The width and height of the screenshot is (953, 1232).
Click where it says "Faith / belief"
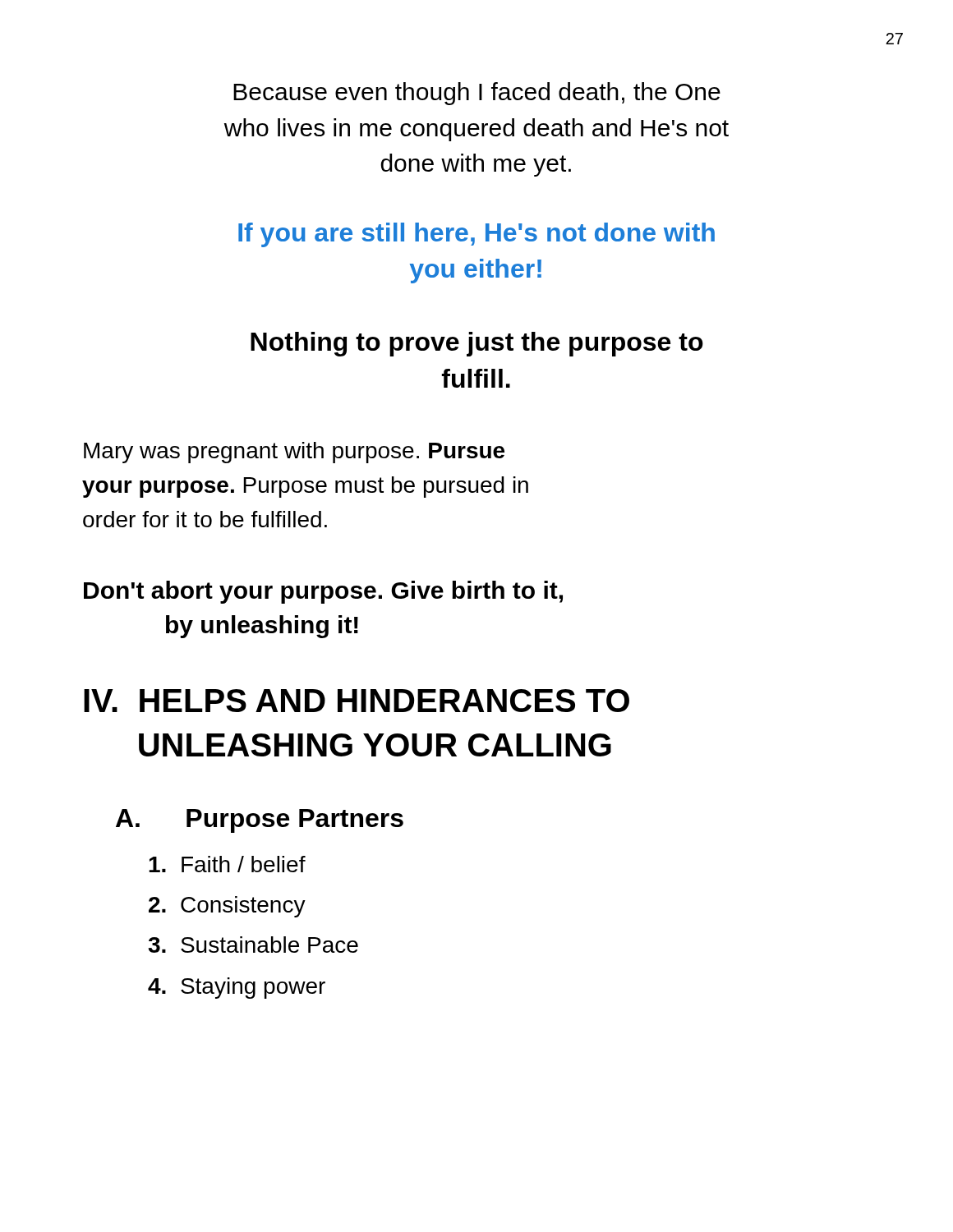tap(227, 864)
